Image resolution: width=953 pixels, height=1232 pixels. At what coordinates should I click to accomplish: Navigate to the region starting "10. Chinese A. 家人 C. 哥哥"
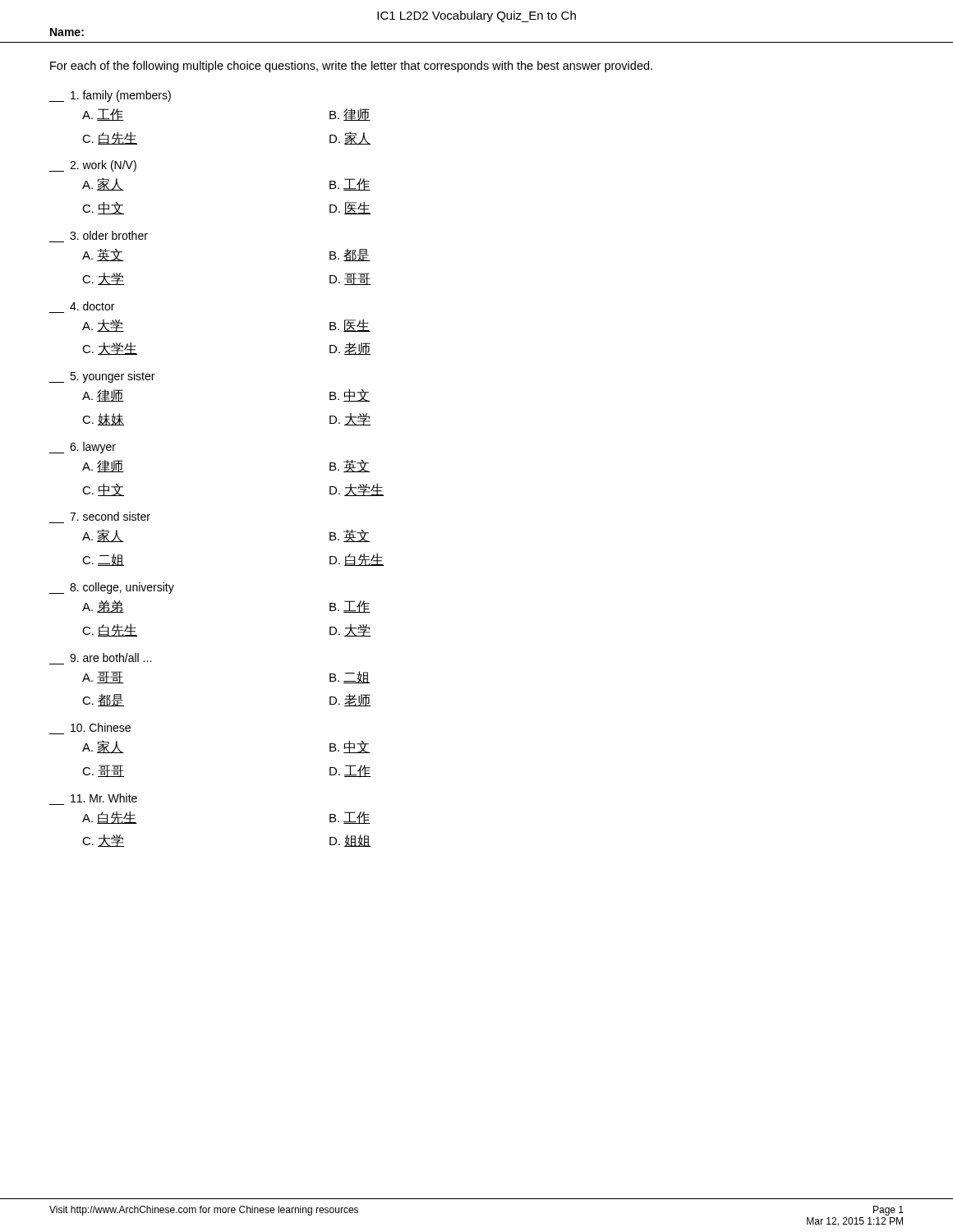[x=101, y=727]
